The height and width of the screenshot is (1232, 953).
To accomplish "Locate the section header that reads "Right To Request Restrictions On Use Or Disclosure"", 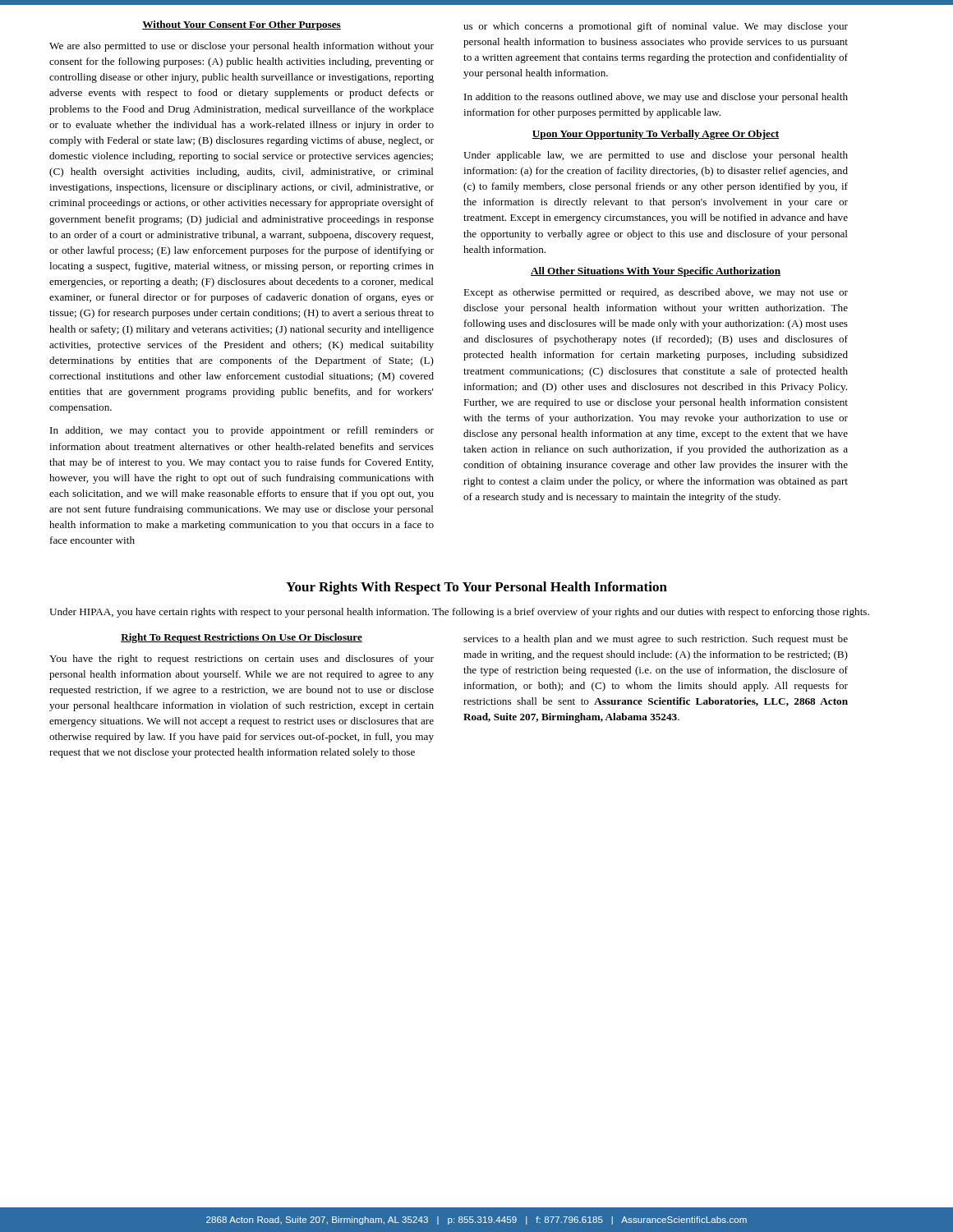I will 242,637.
